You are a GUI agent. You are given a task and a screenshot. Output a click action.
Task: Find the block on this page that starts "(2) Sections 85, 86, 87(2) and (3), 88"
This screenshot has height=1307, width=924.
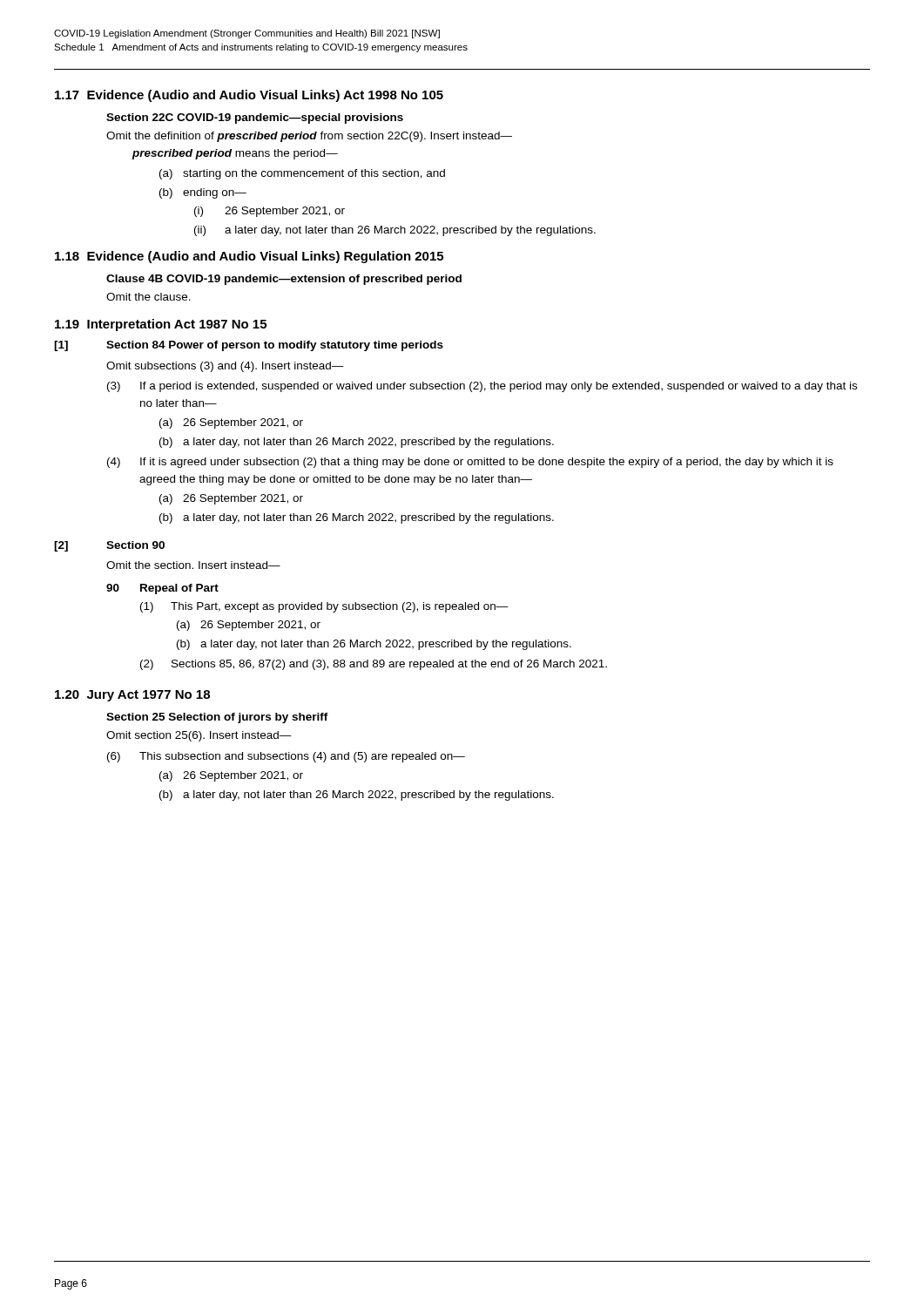pyautogui.click(x=374, y=664)
